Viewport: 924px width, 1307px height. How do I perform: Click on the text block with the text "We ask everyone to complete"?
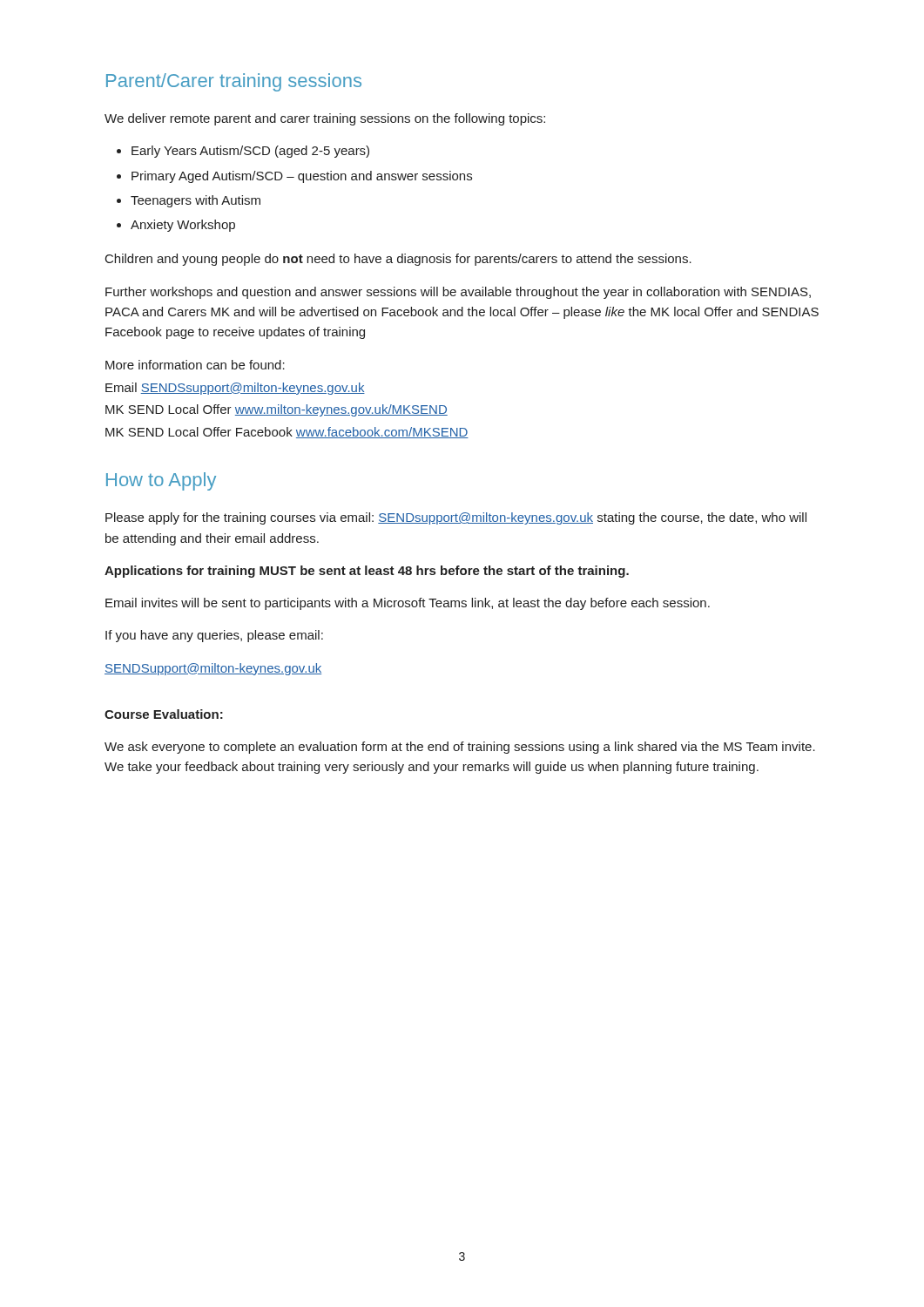(460, 756)
